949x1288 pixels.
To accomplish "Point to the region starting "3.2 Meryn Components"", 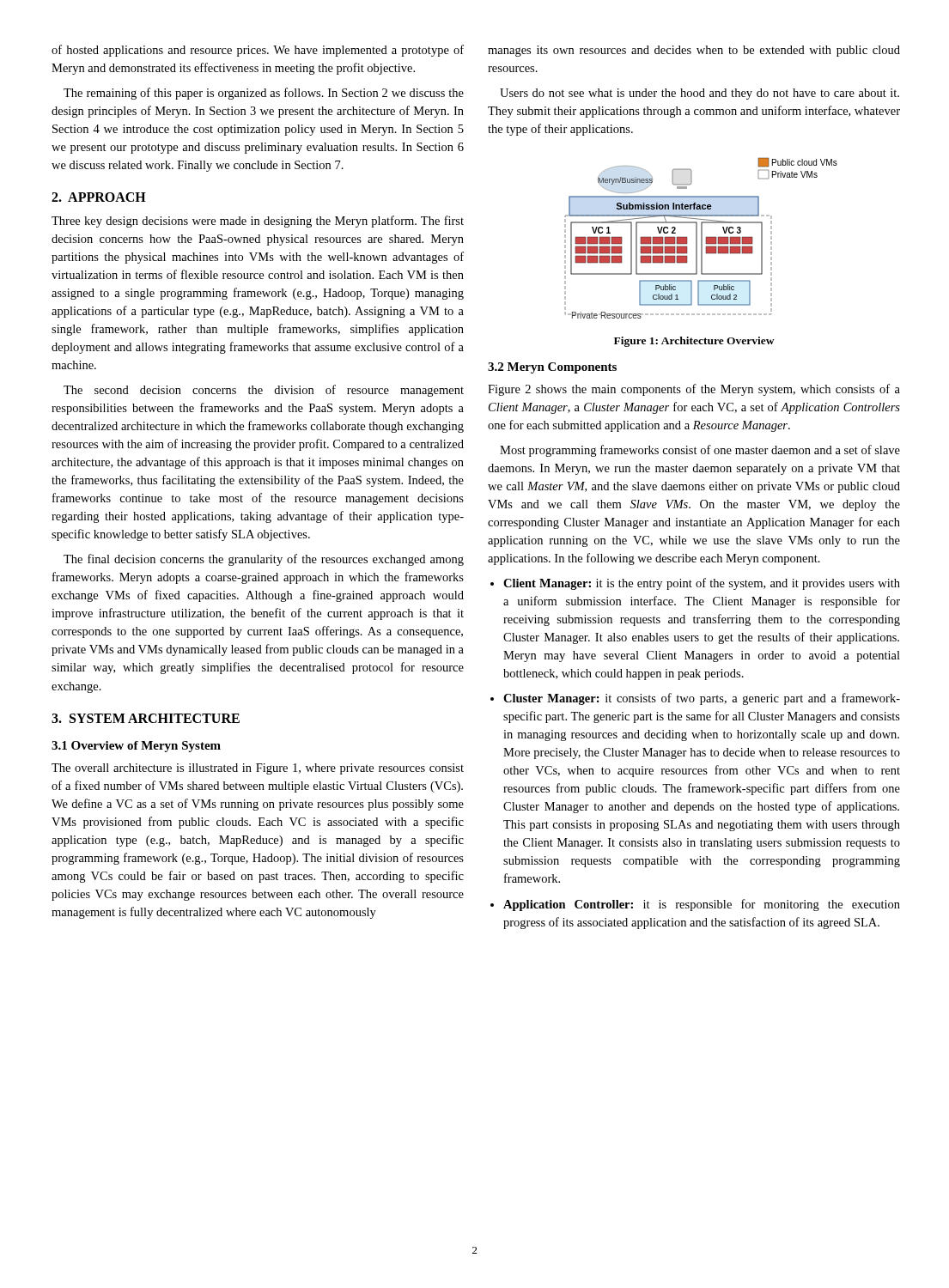I will click(x=552, y=368).
